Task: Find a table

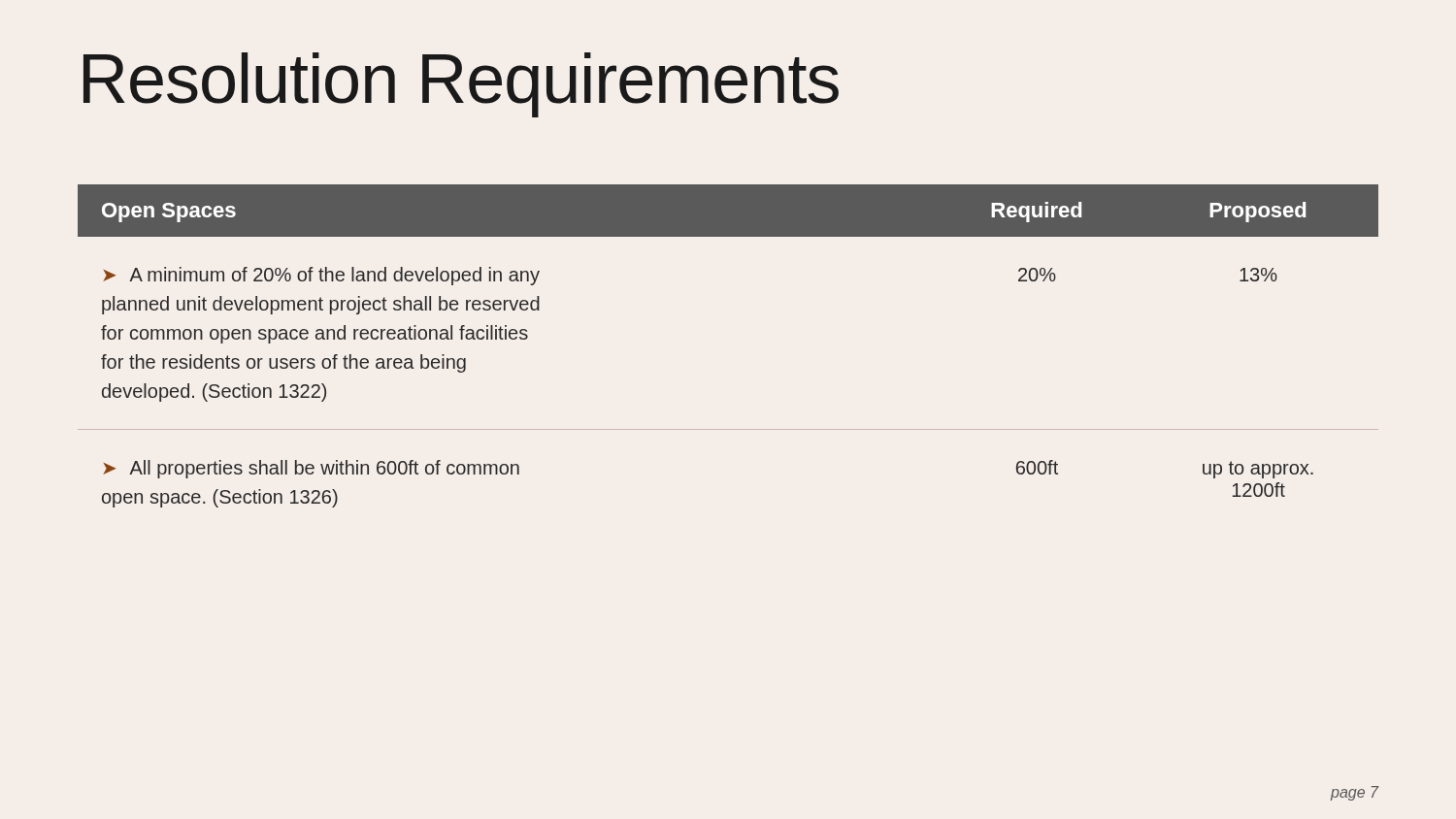Action: click(x=728, y=360)
